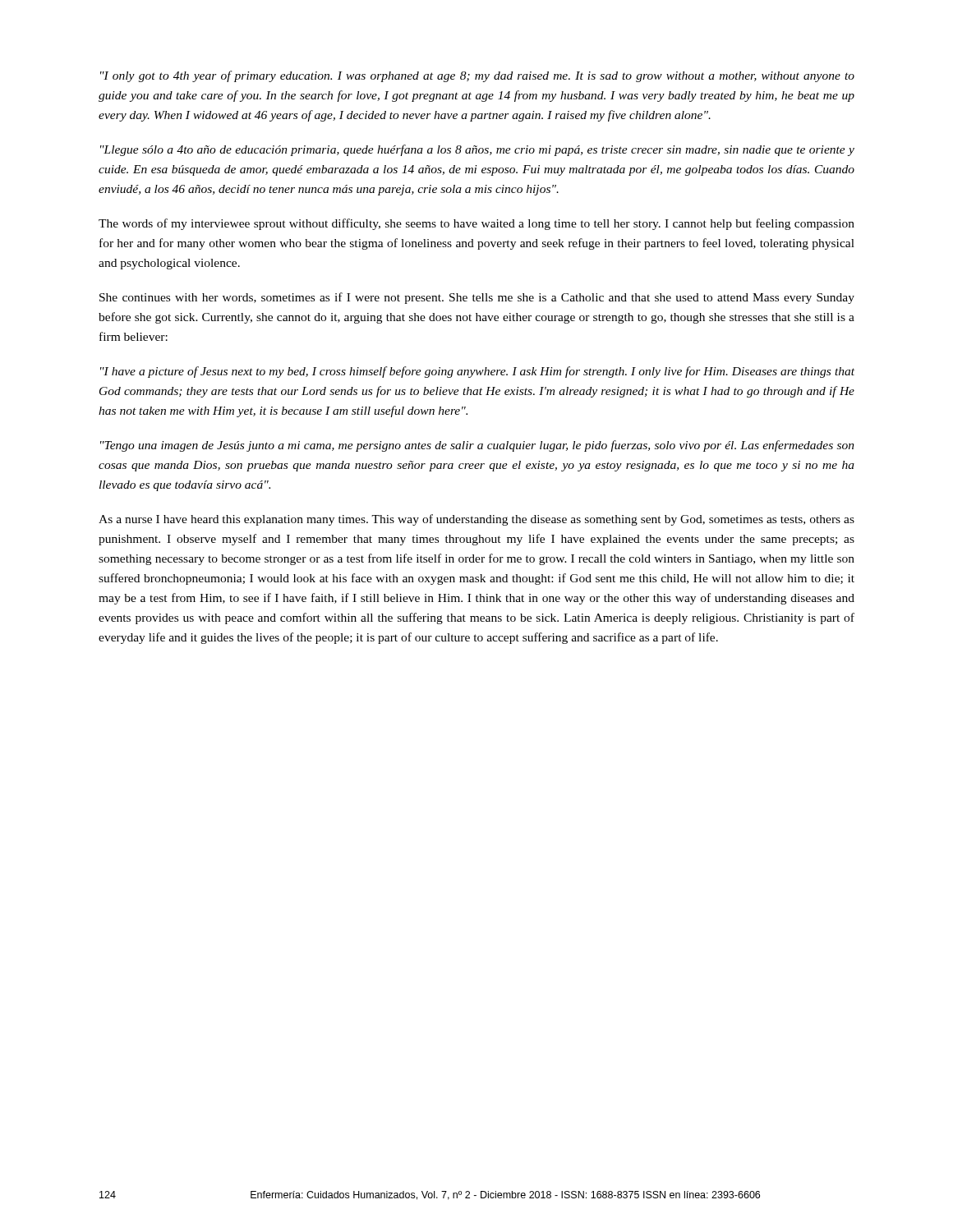Screen dimensions: 1232x953
Task: Navigate to the passage starting "The words of my interviewee sprout"
Action: pyautogui.click(x=476, y=243)
